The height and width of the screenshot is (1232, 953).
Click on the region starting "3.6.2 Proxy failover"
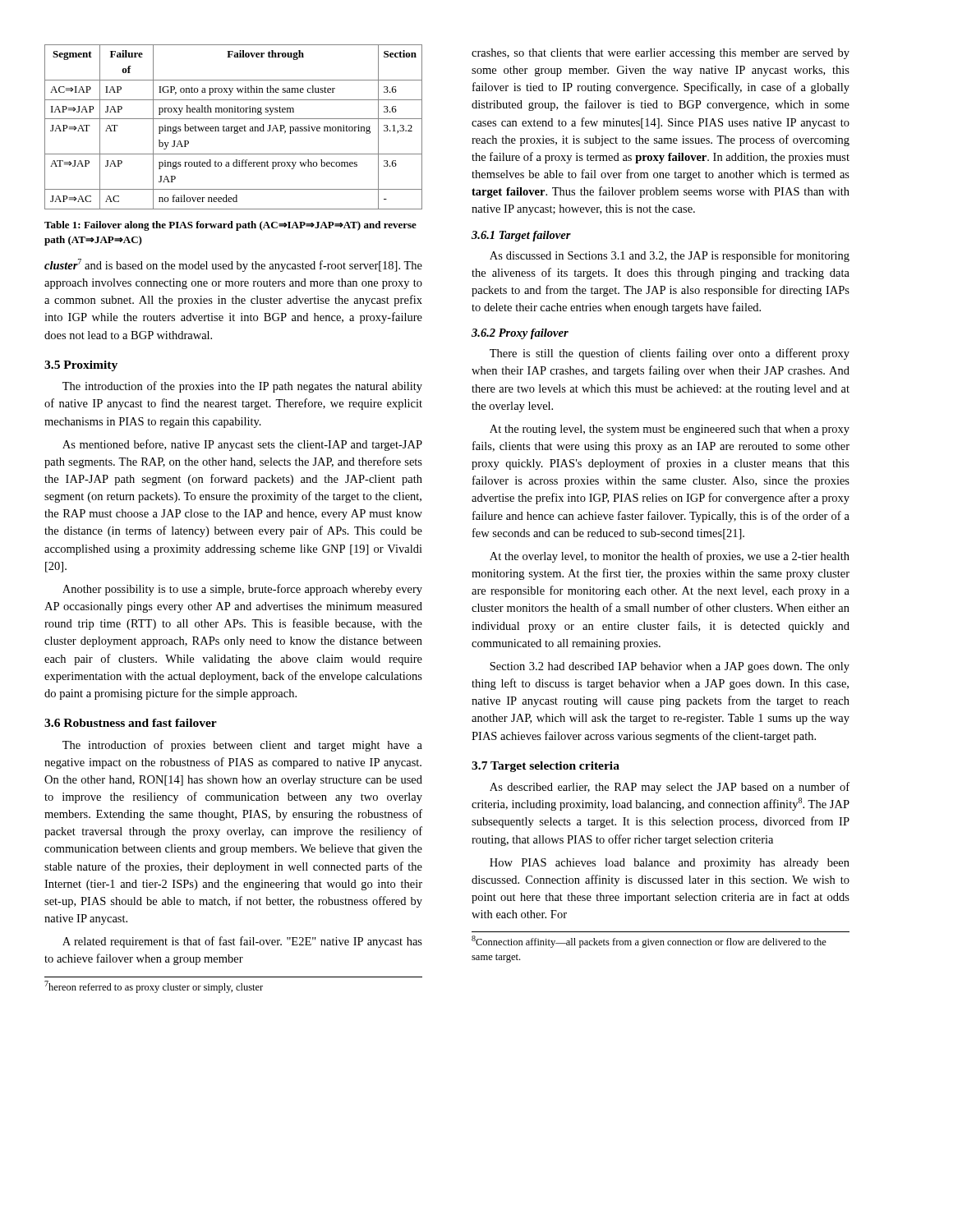click(x=520, y=333)
